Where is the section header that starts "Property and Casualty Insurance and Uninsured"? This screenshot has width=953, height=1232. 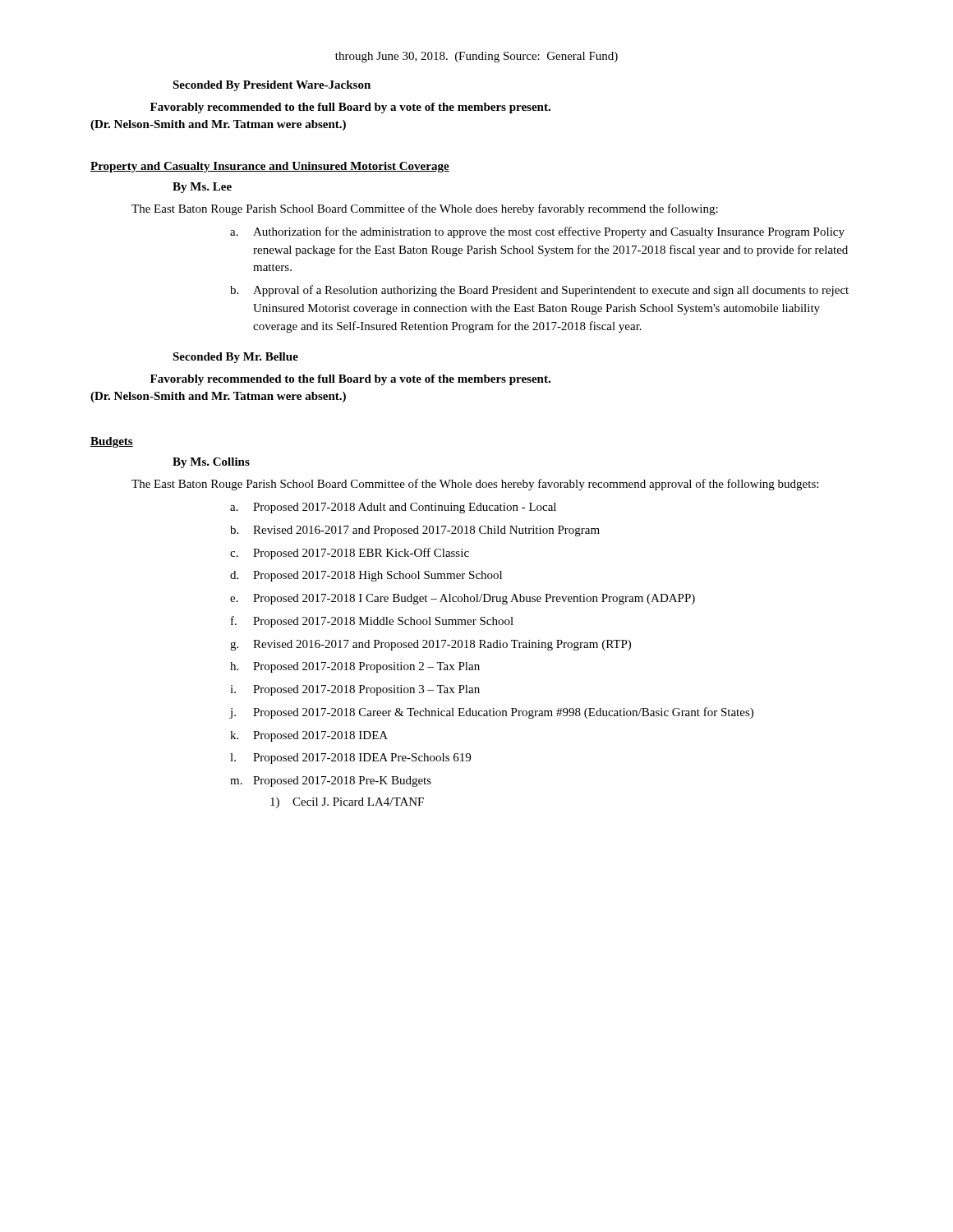coord(270,166)
